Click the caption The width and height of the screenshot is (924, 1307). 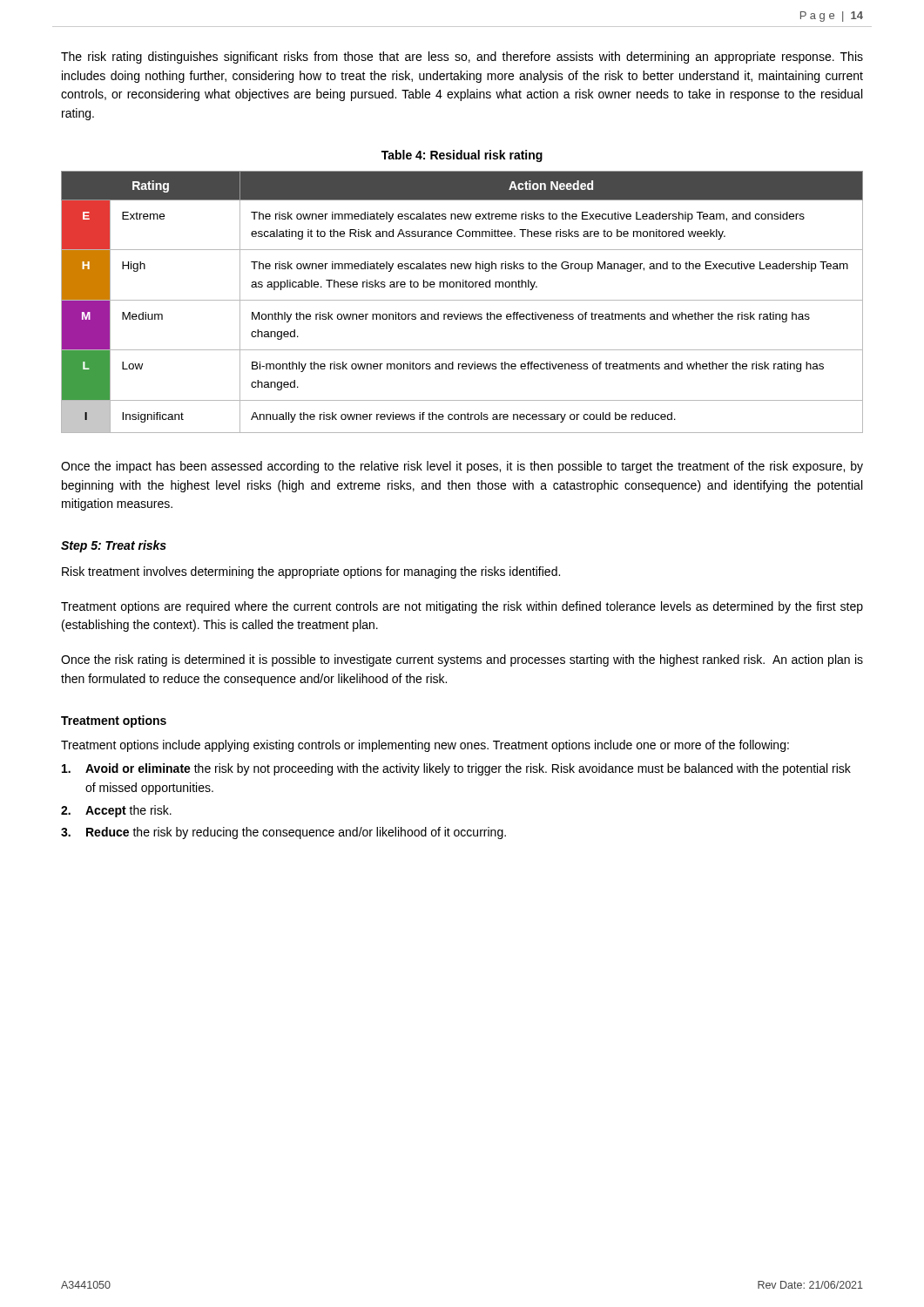(462, 155)
